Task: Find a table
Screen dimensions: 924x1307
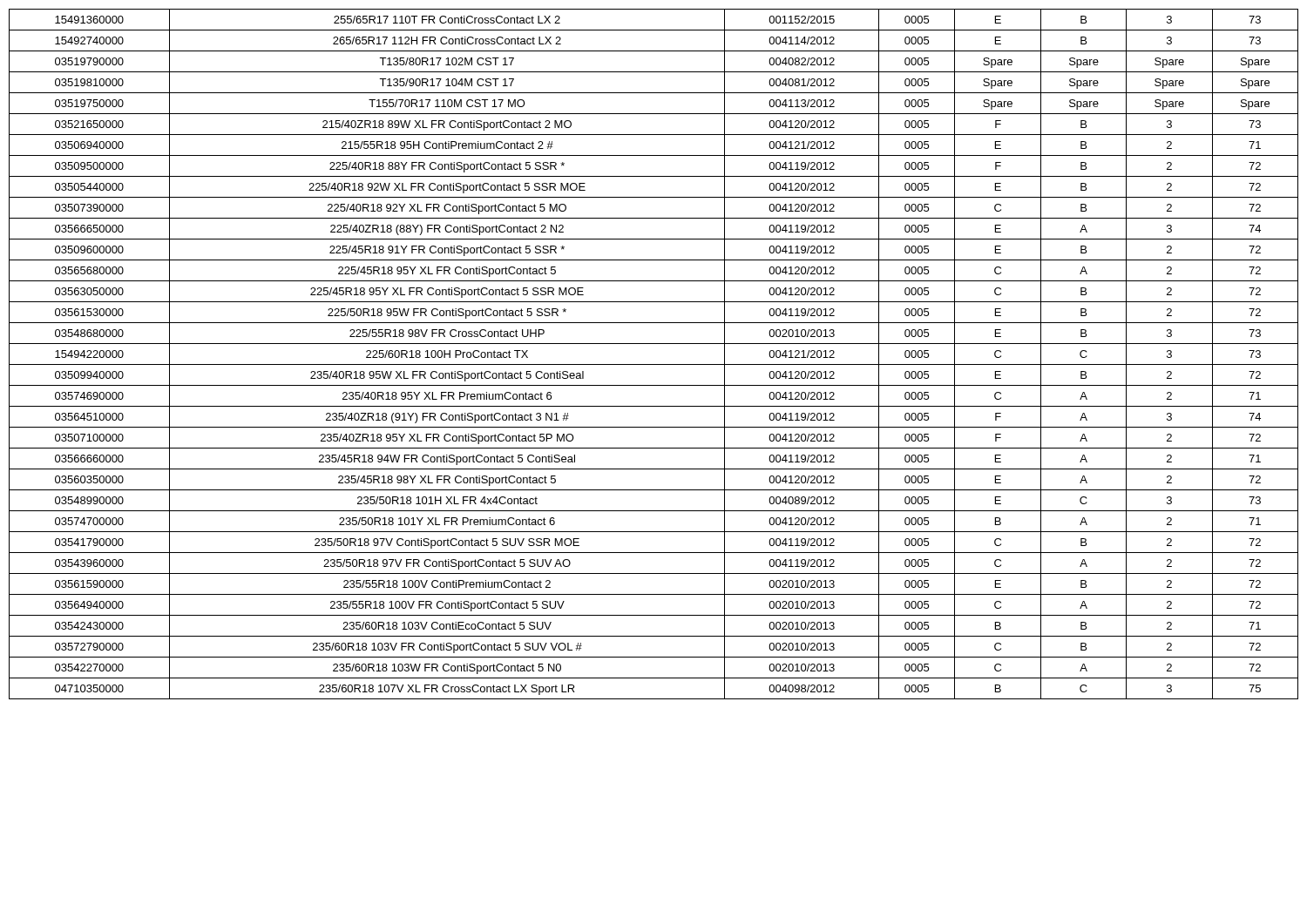Action: 654,354
